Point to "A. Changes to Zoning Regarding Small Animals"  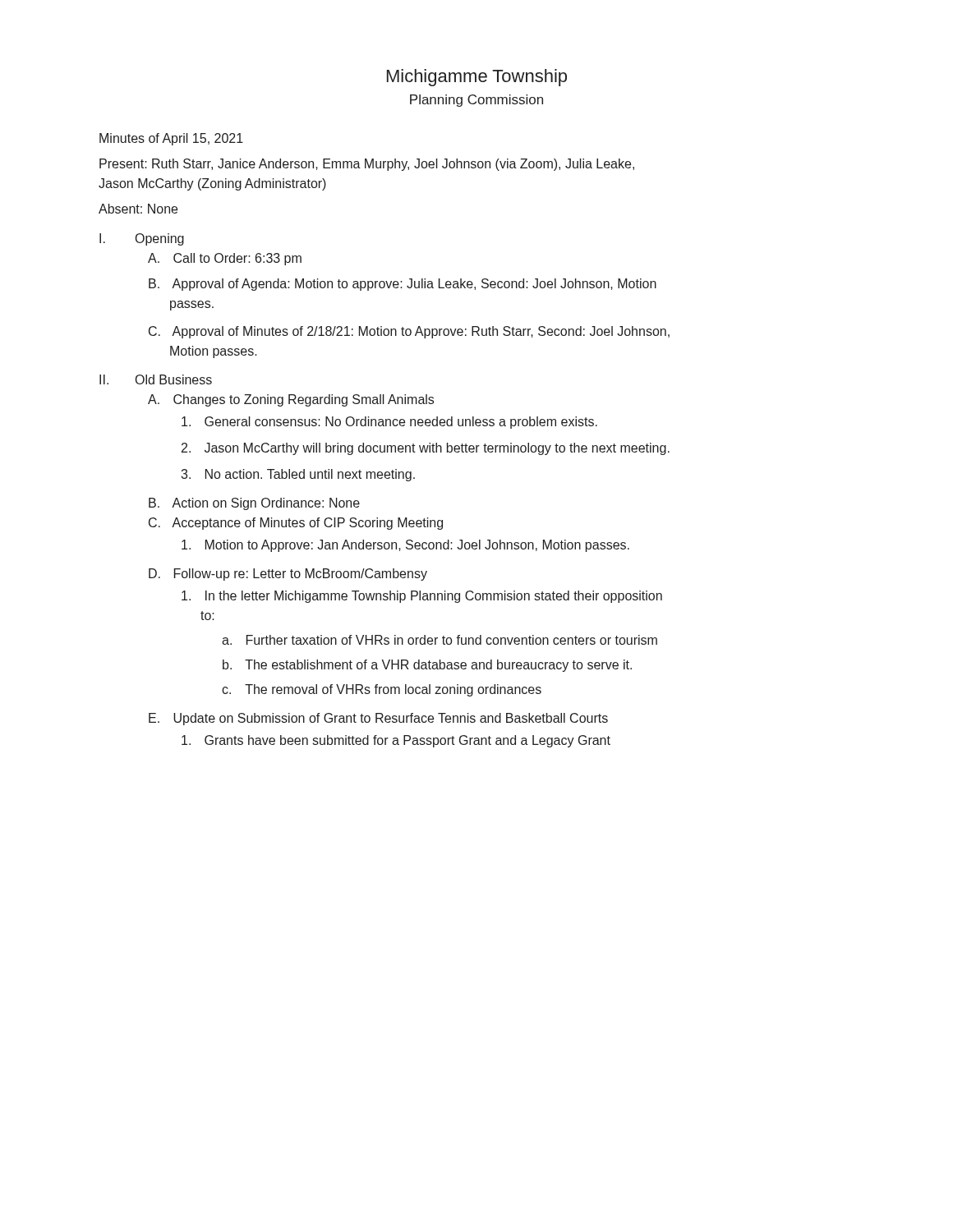[291, 400]
